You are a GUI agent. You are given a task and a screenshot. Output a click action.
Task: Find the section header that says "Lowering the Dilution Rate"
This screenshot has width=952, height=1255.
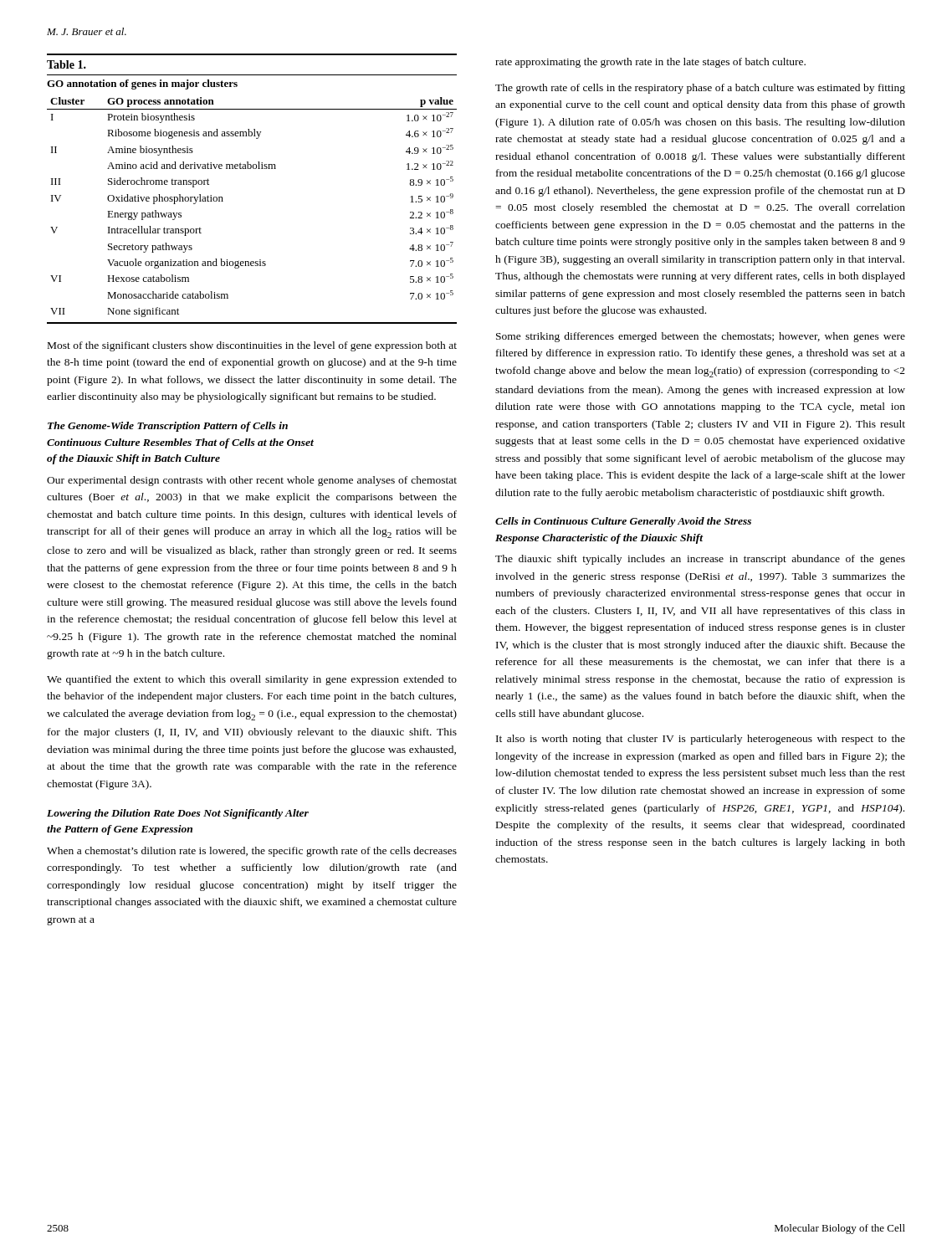click(x=178, y=821)
